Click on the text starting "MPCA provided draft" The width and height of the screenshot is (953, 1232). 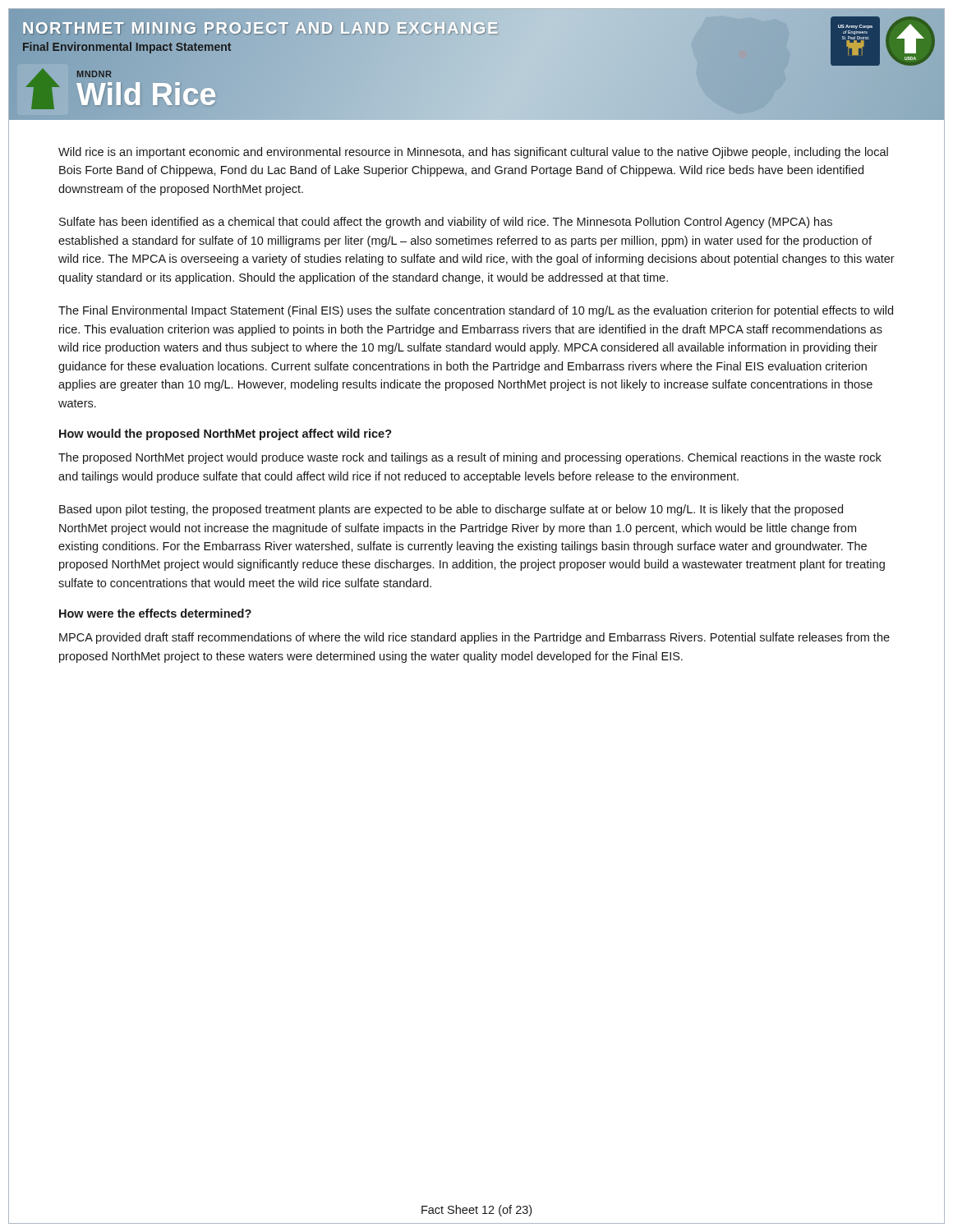pos(474,647)
